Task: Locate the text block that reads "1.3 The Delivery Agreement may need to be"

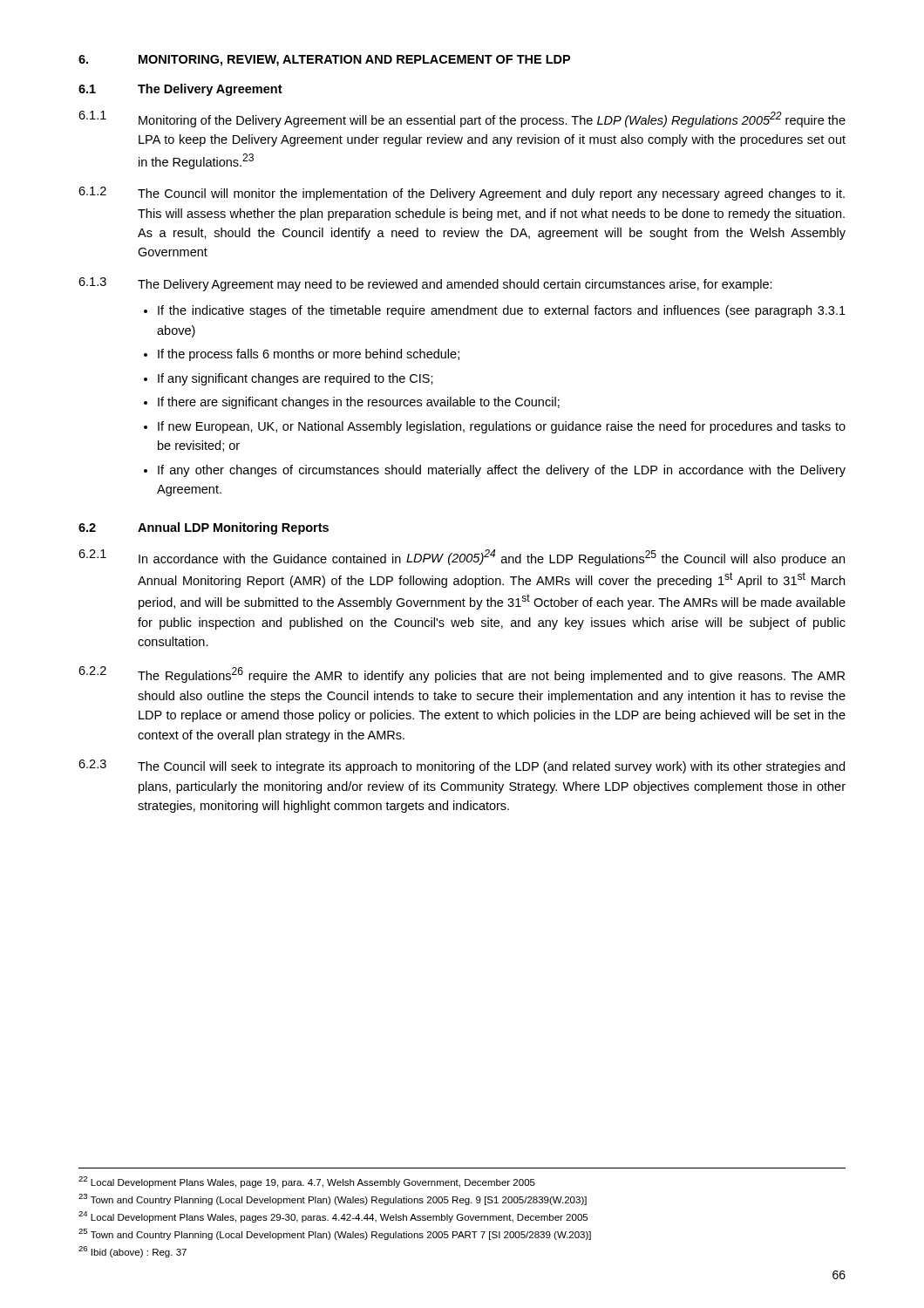Action: click(x=462, y=391)
